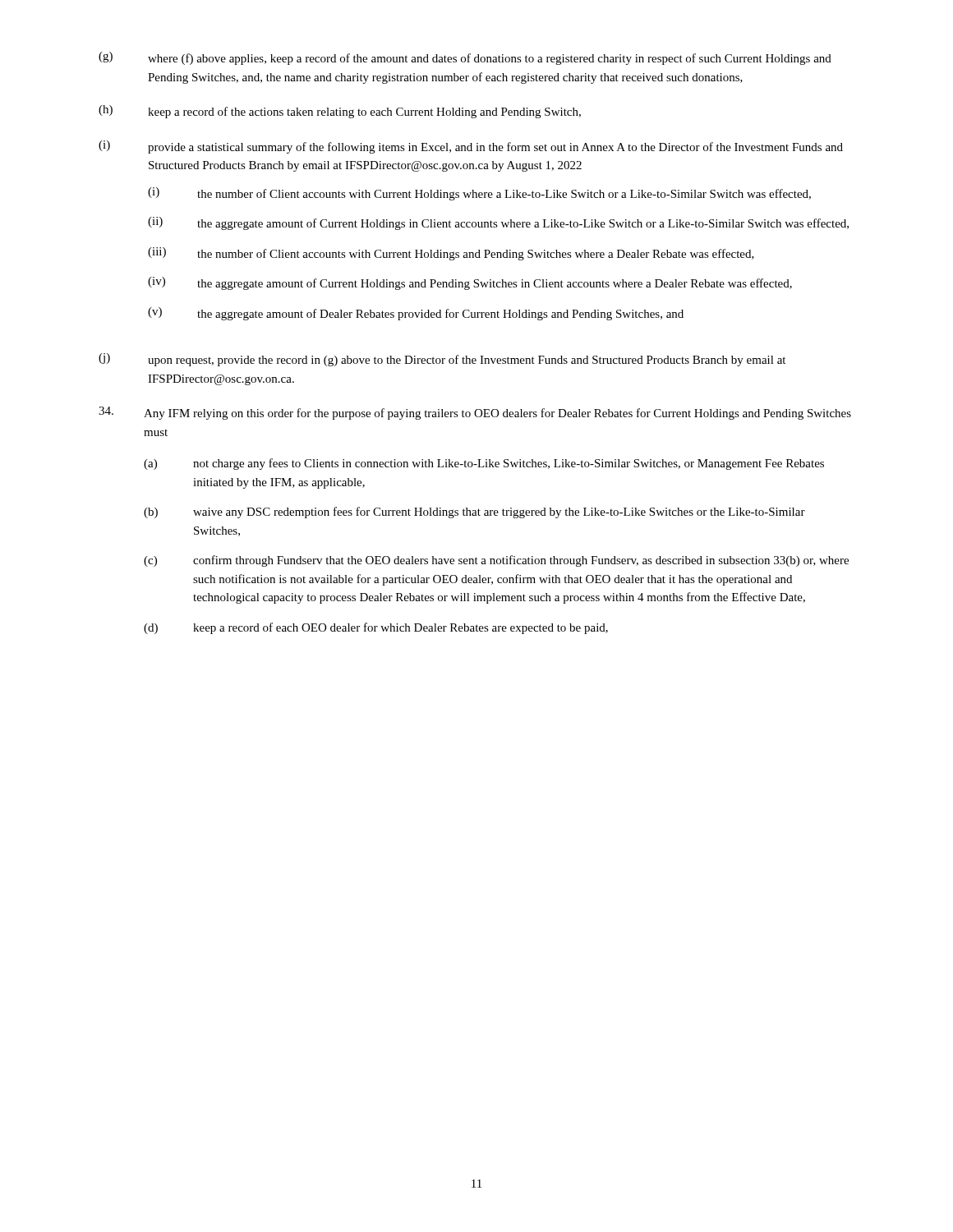Click on the region starting "(ii) the aggregate amount of Current"

point(501,224)
